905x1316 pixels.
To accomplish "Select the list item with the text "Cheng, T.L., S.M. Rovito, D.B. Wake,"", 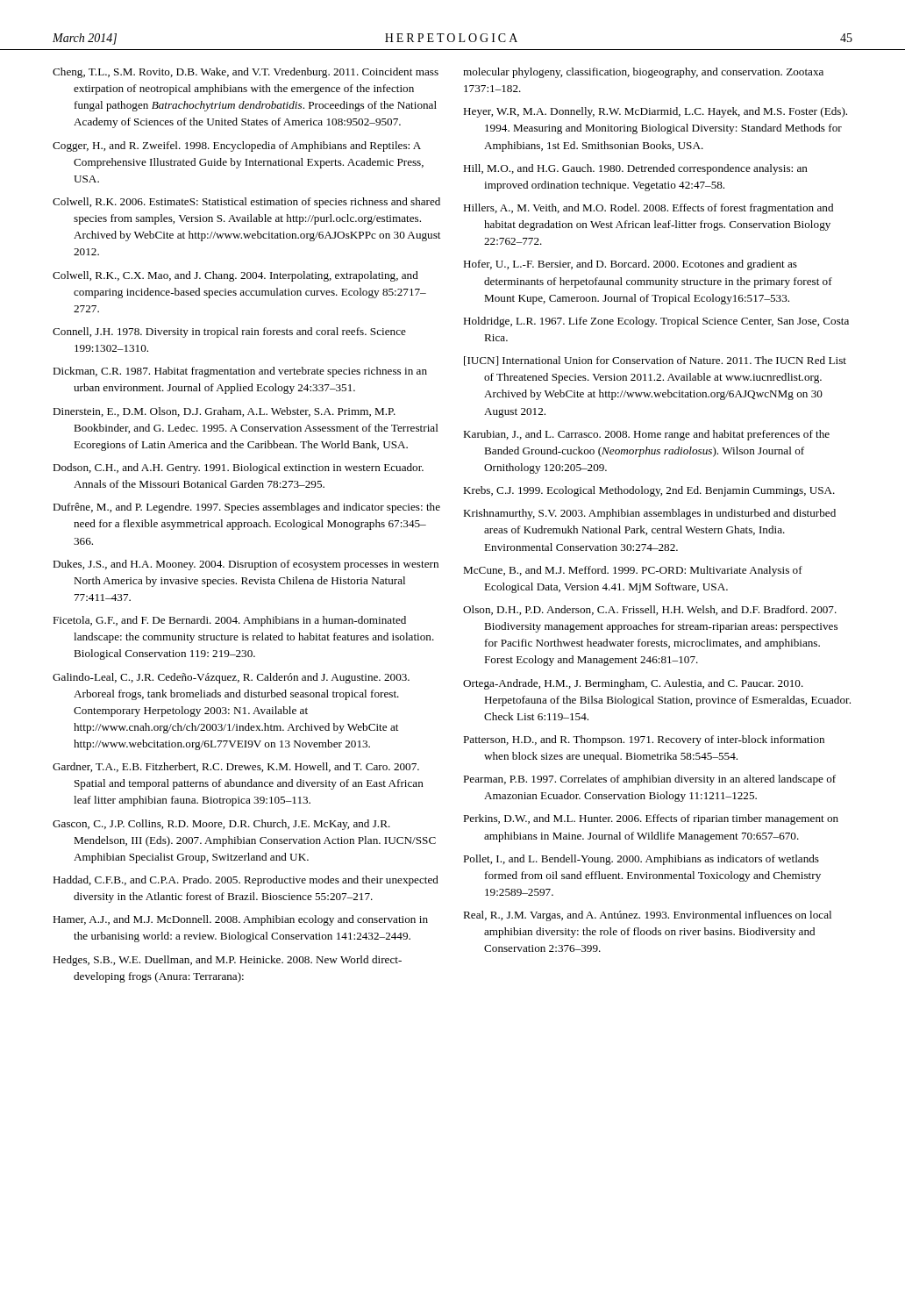I will pyautogui.click(x=246, y=97).
